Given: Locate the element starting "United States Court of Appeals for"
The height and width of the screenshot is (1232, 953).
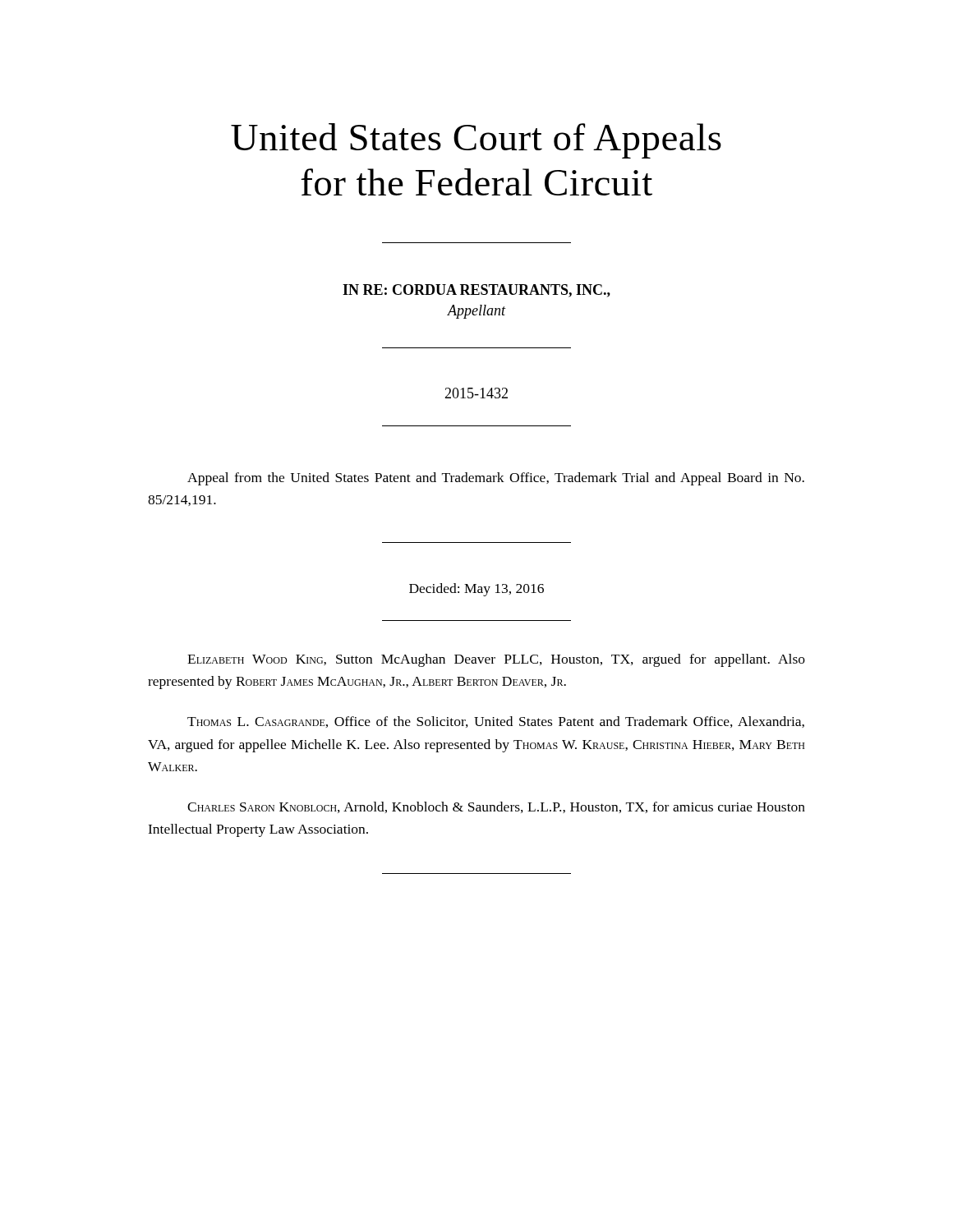Looking at the screenshot, I should [x=476, y=160].
